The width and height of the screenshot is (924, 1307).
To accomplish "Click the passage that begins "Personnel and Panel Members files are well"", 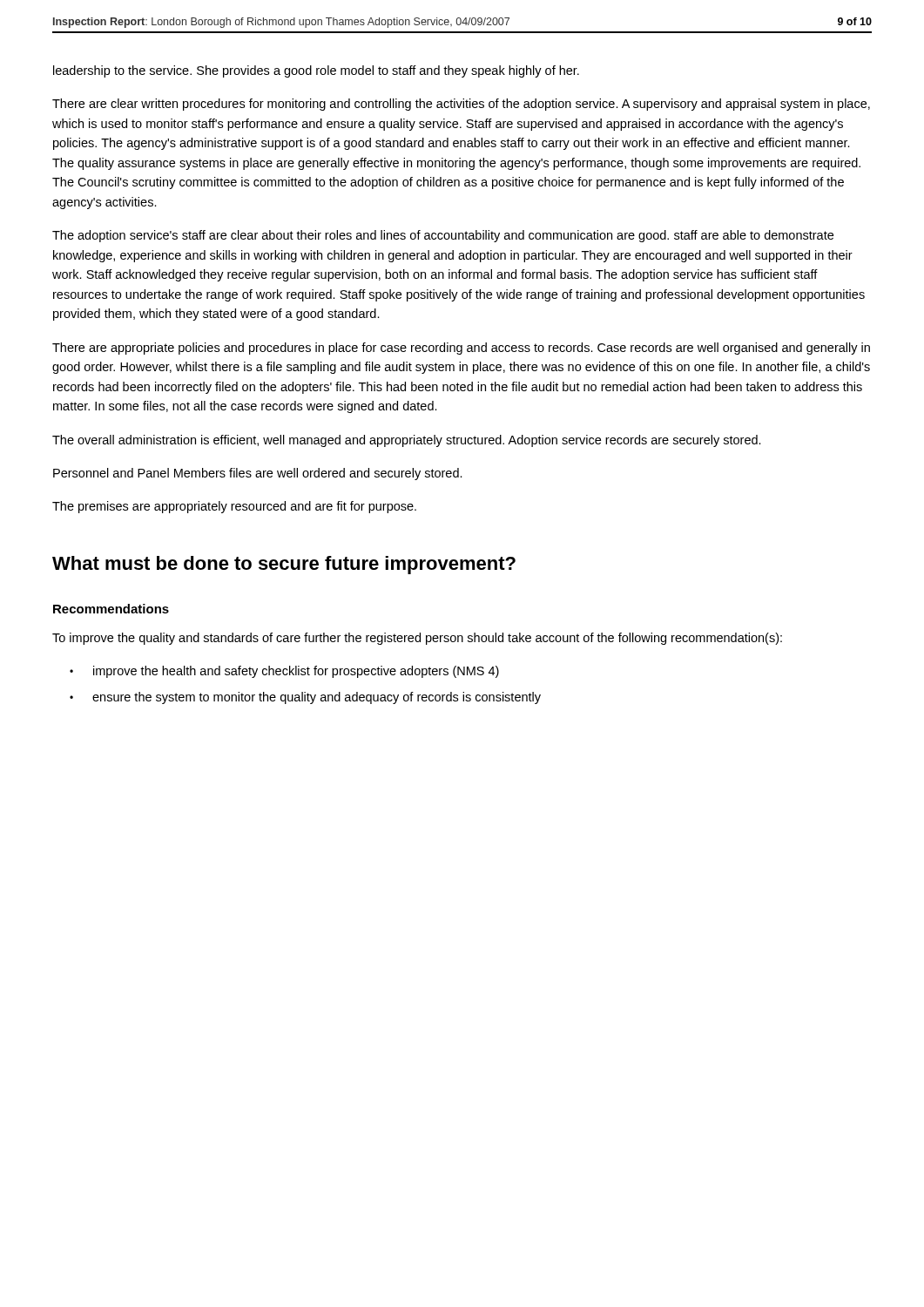I will tap(258, 473).
